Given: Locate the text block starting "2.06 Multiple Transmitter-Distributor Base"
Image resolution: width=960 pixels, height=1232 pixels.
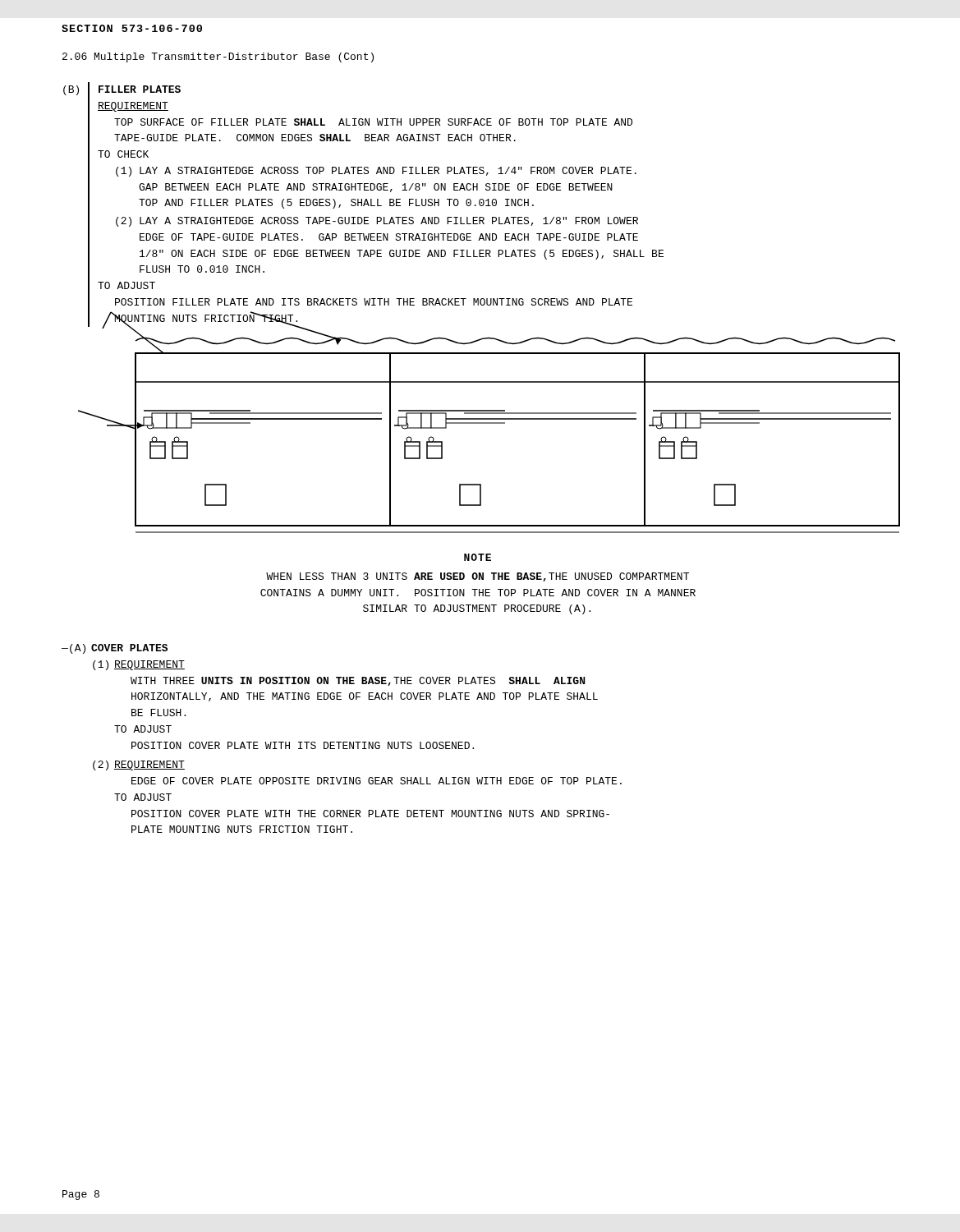Looking at the screenshot, I should (219, 57).
